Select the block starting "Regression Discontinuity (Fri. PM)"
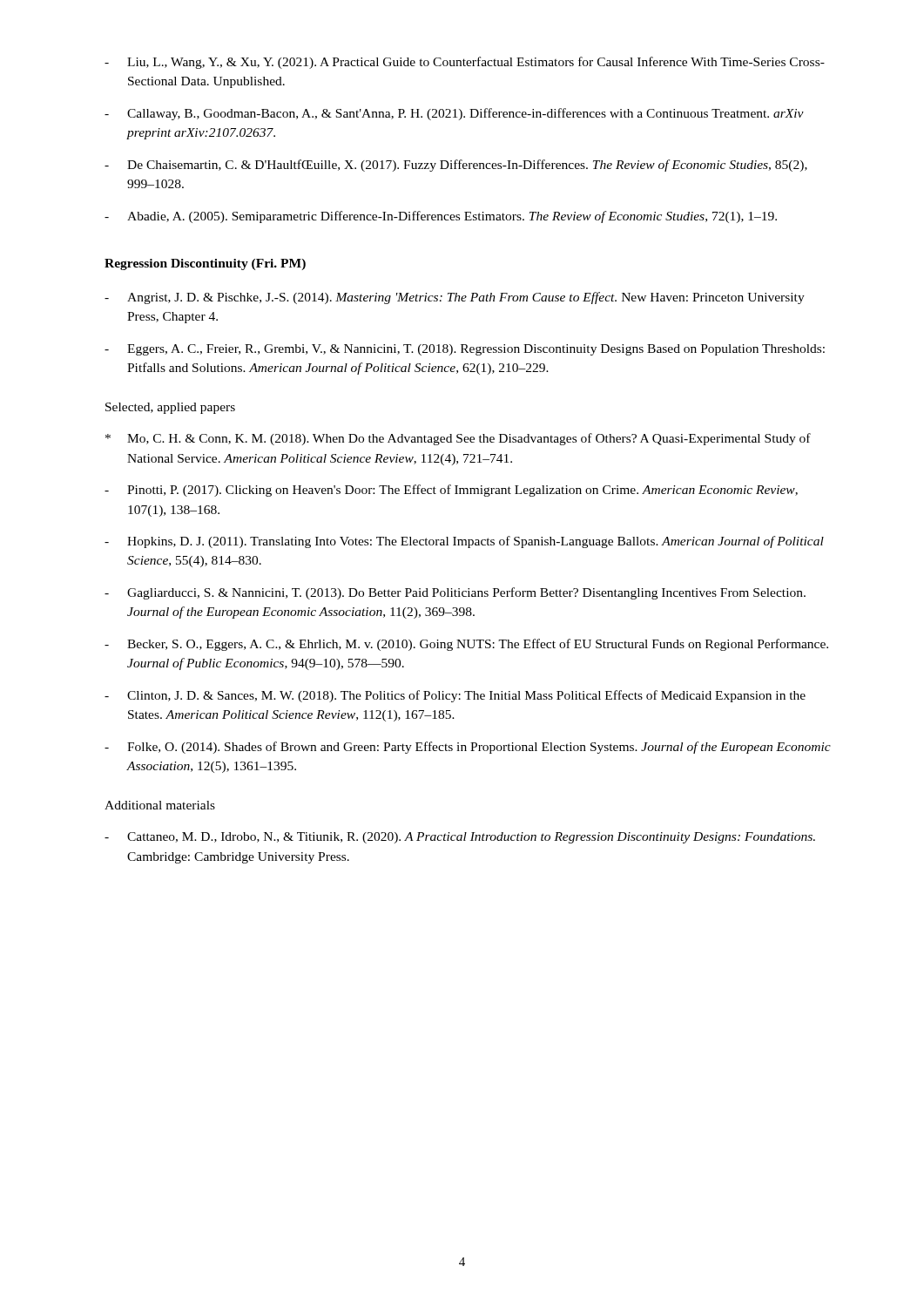The height and width of the screenshot is (1307, 924). click(x=205, y=263)
